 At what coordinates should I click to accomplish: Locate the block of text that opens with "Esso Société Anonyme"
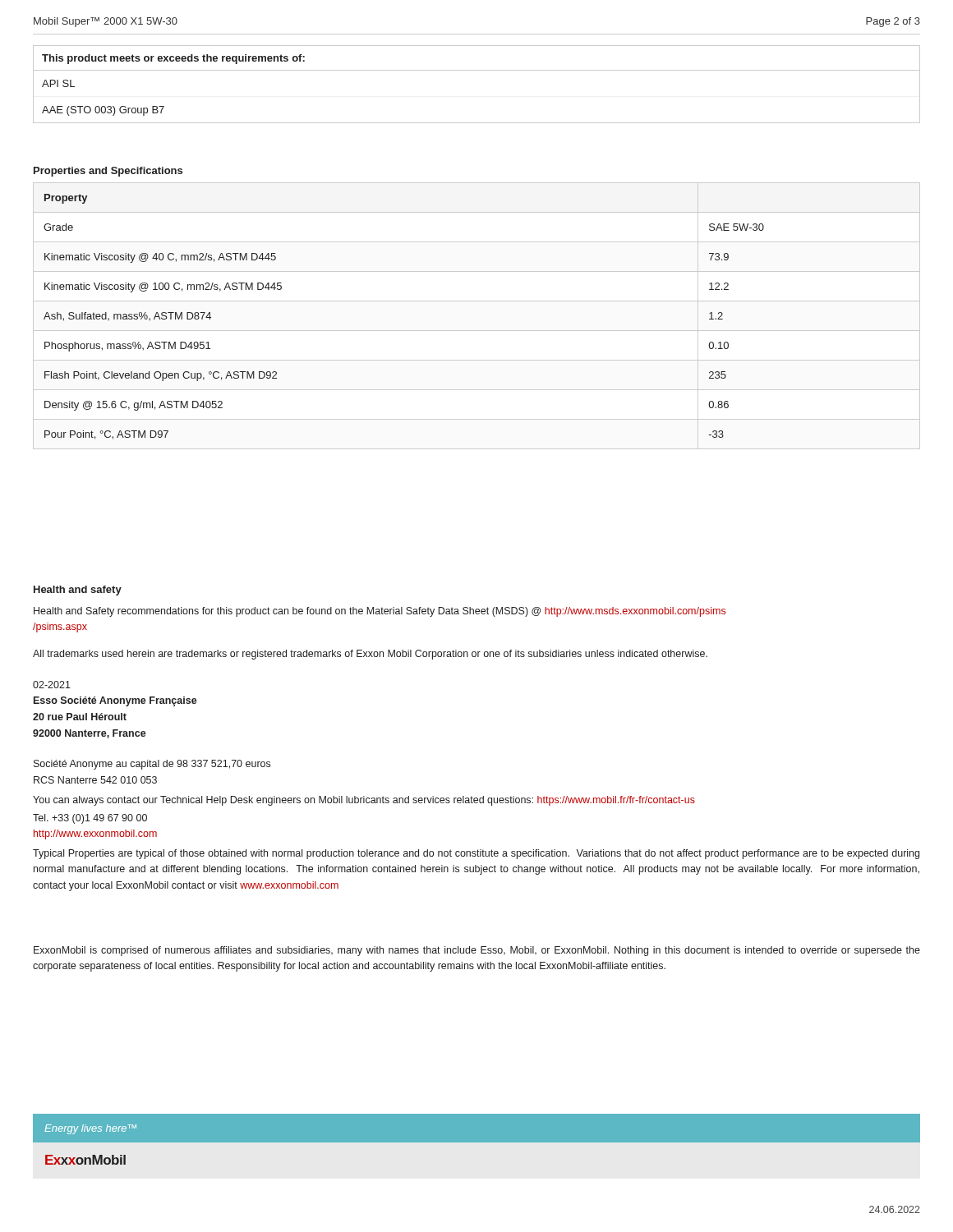(115, 717)
